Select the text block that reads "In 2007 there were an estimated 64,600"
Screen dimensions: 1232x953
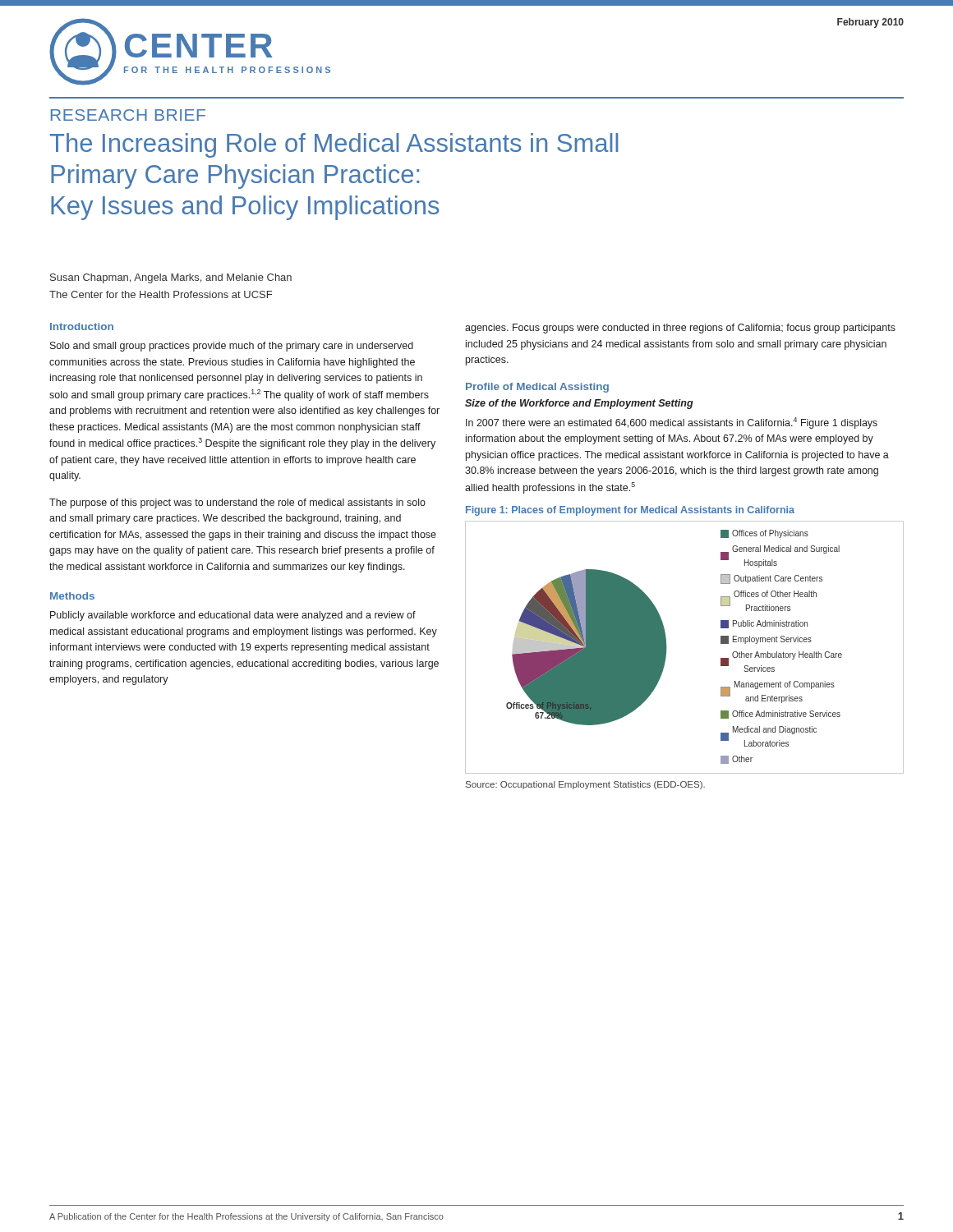click(677, 454)
